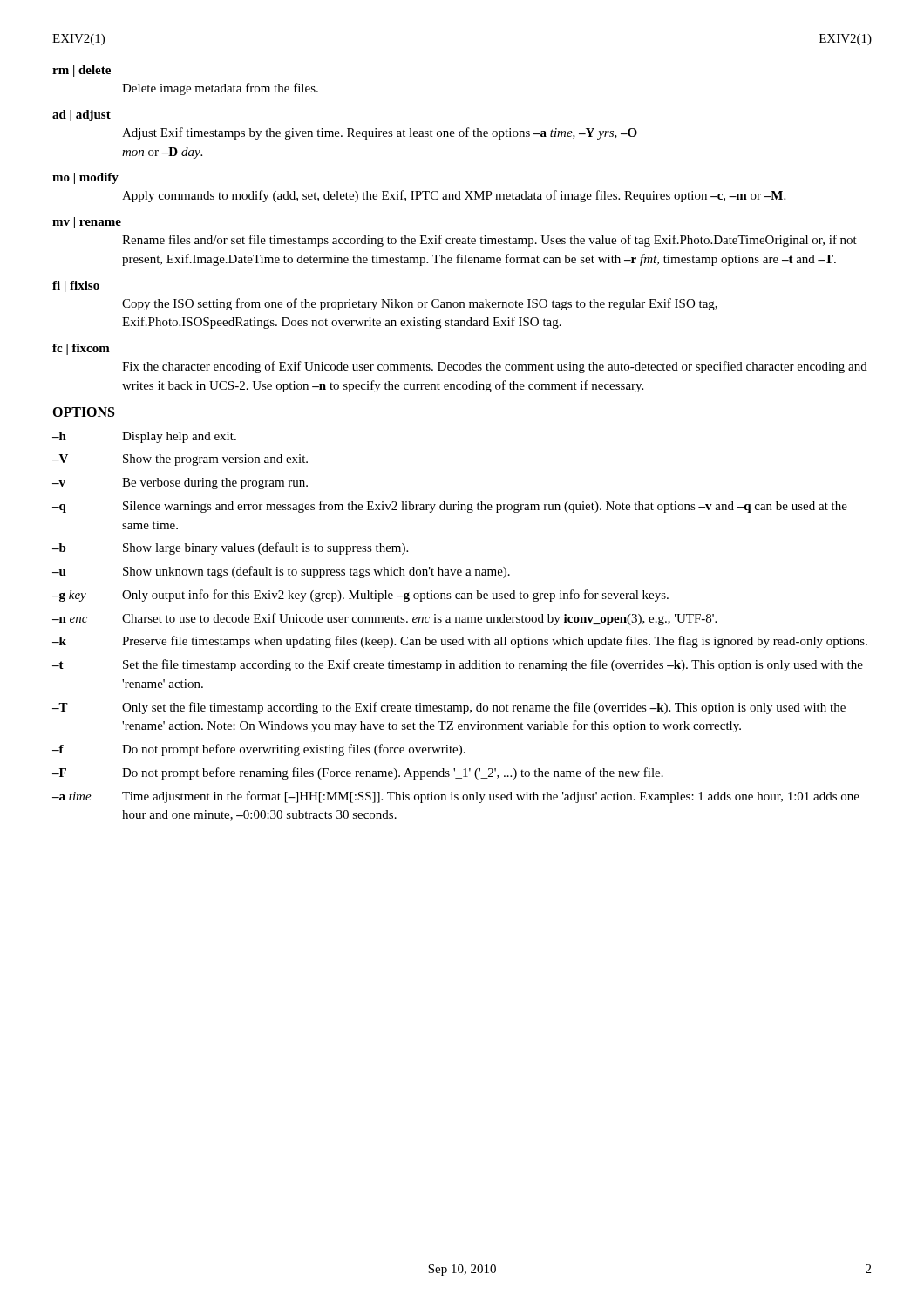The height and width of the screenshot is (1308, 924).
Task: Find the block on this page that starts "–q Silence warnings"
Action: pos(462,516)
